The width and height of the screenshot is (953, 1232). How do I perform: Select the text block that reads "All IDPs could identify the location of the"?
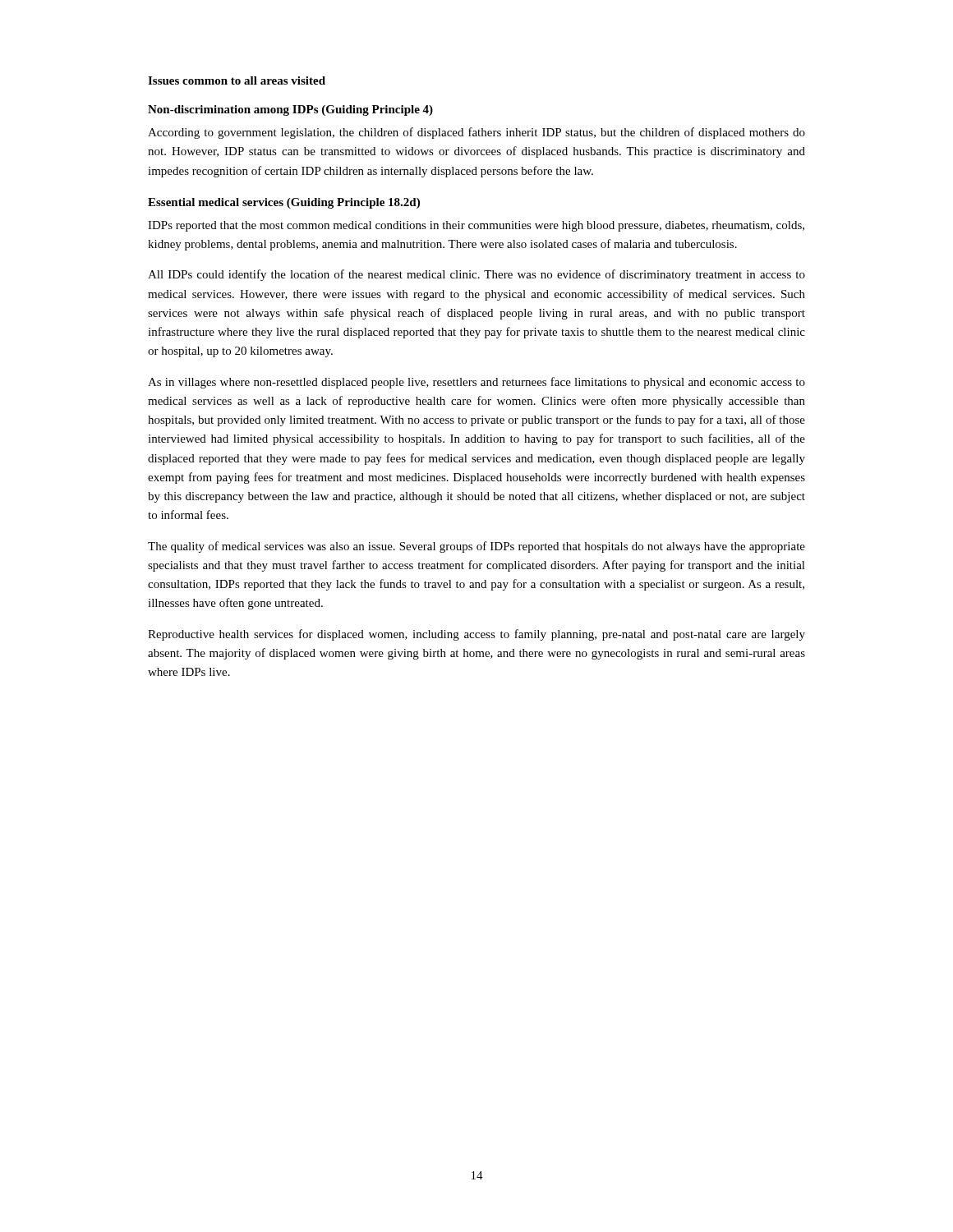[476, 313]
